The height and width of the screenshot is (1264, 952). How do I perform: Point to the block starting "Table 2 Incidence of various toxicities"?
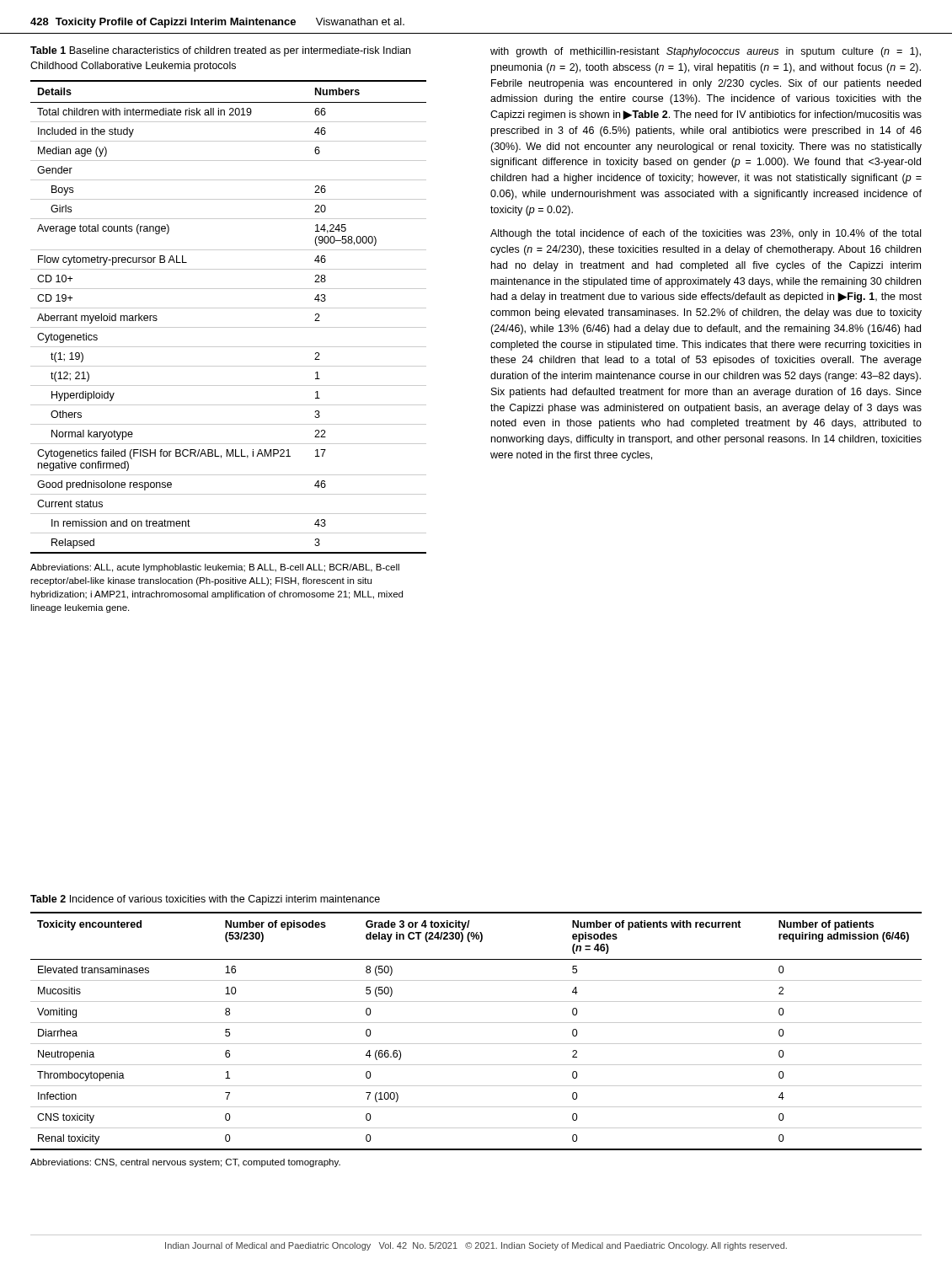(x=205, y=899)
